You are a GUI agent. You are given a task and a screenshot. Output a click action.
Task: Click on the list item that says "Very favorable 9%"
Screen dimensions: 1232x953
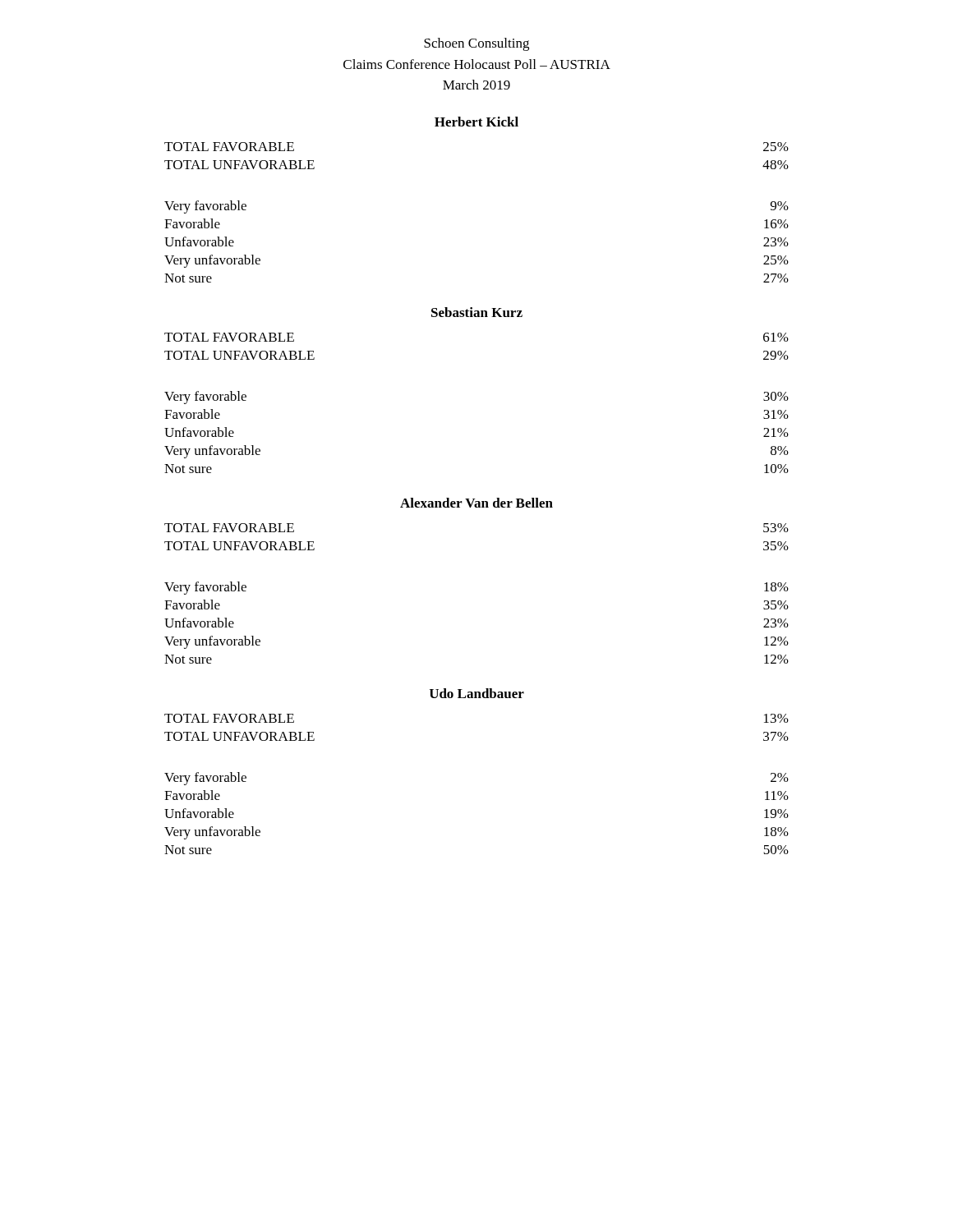pos(207,207)
